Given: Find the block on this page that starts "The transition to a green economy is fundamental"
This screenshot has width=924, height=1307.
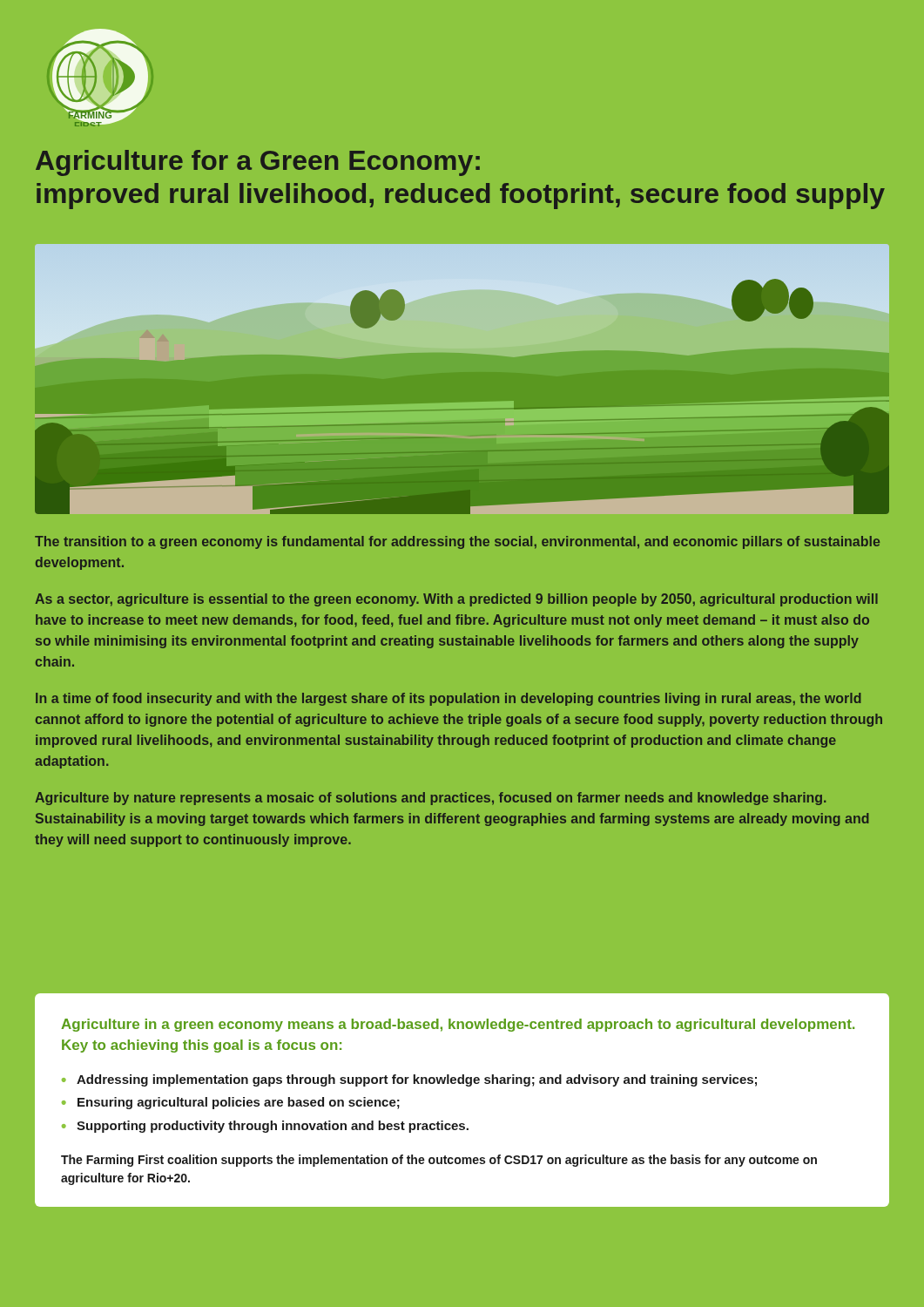Looking at the screenshot, I should 458,552.
